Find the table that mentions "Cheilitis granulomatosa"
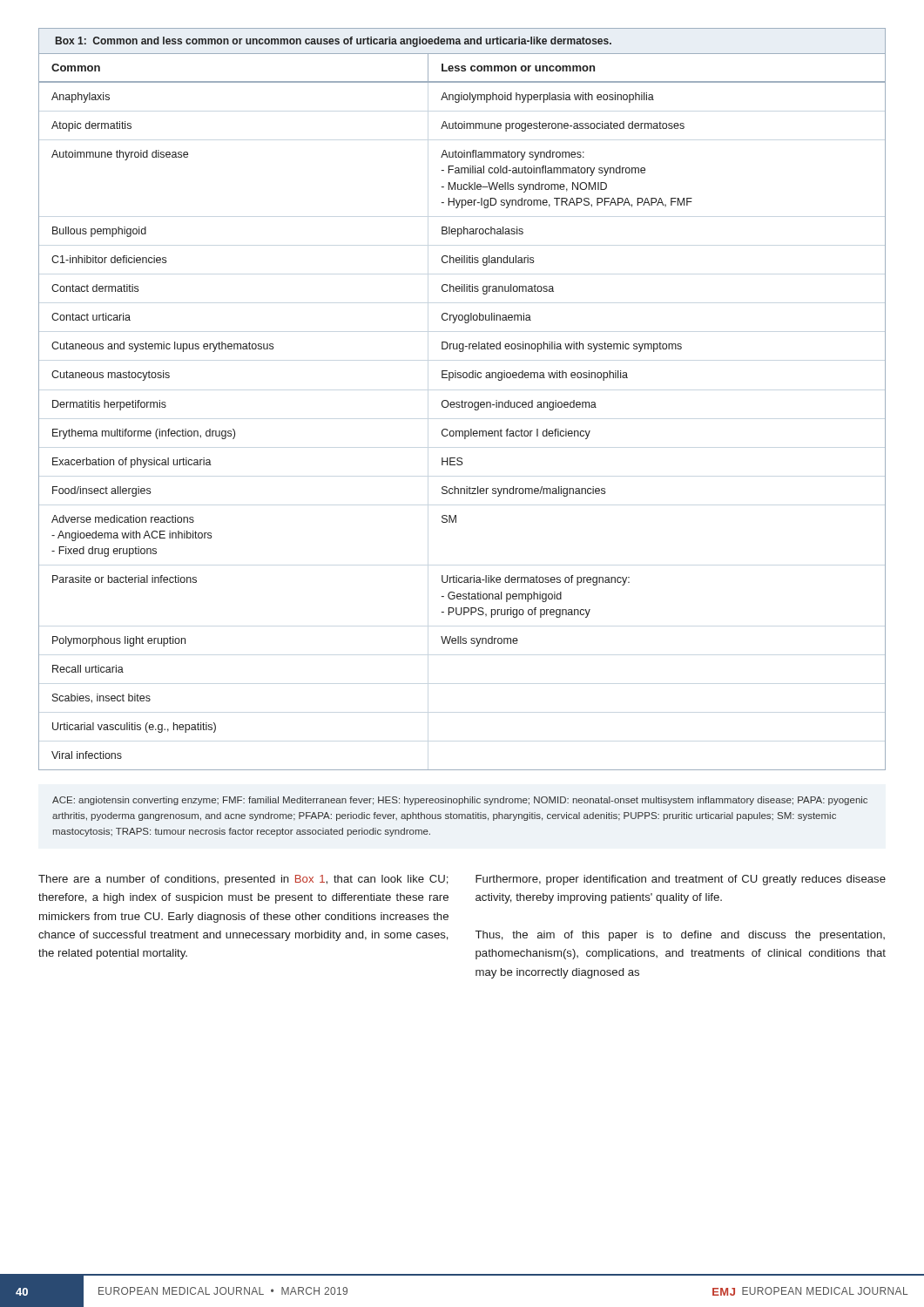 (x=462, y=412)
